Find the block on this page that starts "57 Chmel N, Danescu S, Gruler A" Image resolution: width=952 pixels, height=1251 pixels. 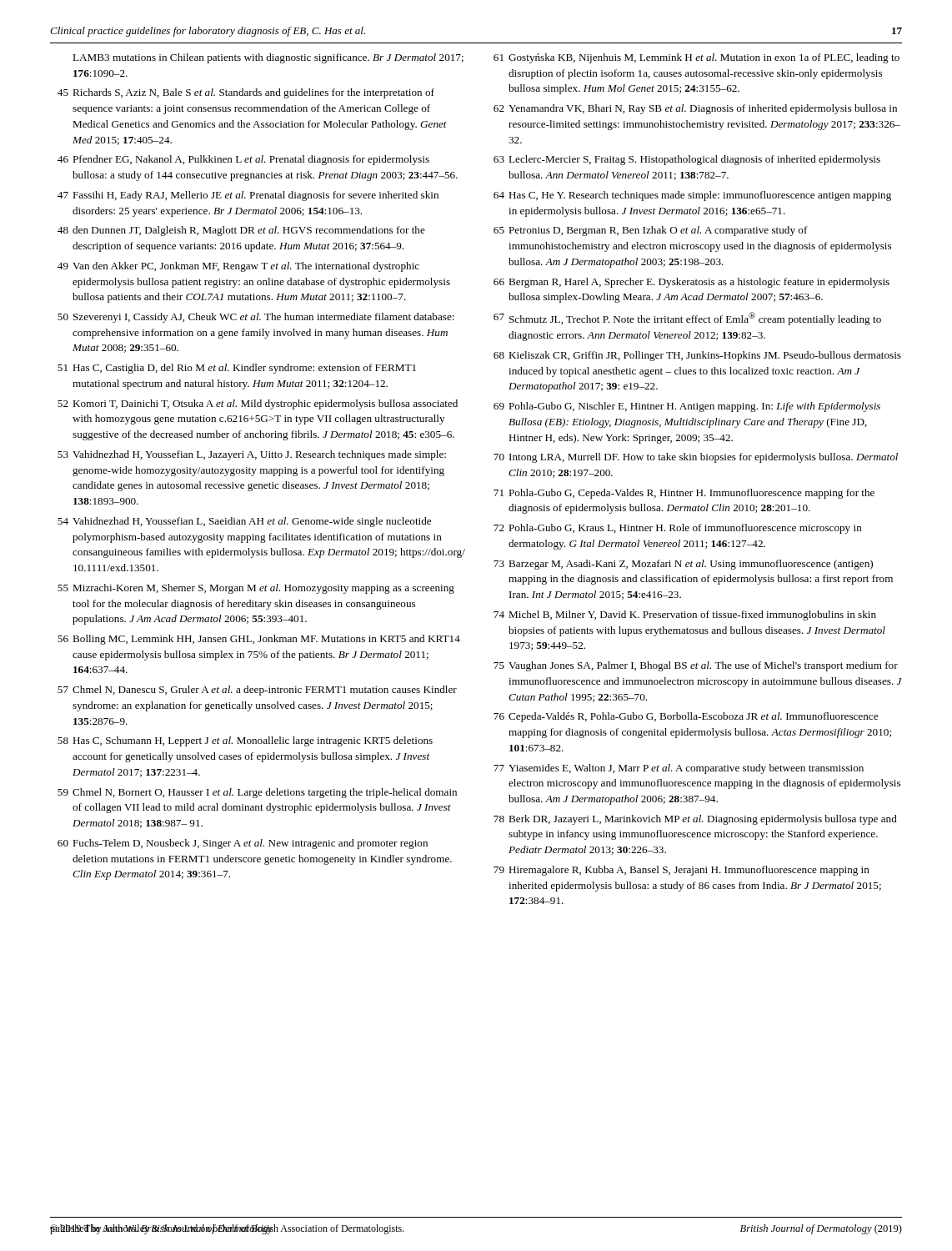(258, 706)
